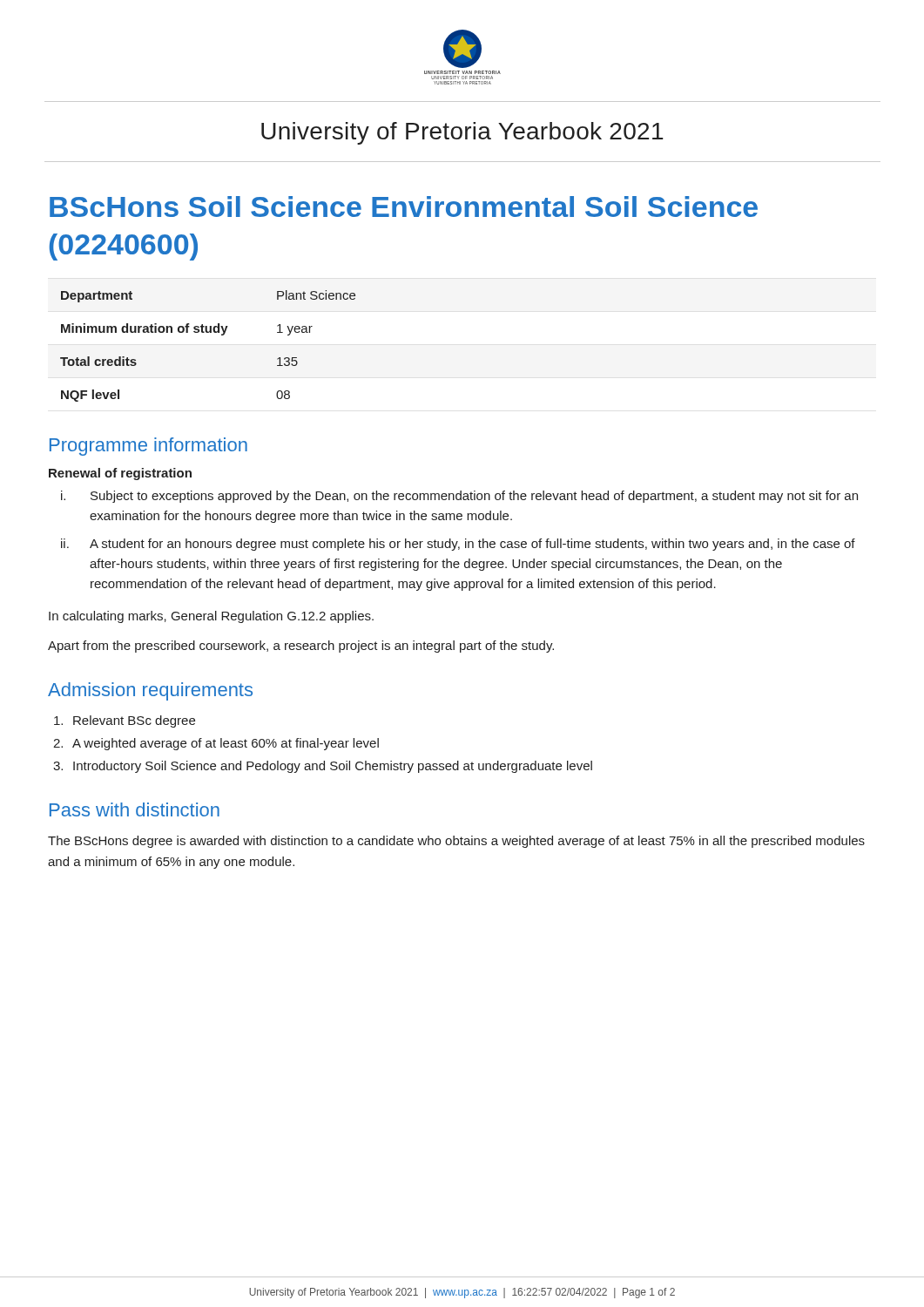Locate the passage starting "BScHons Soil Science Environmental Soil"
The width and height of the screenshot is (924, 1307).
point(403,225)
